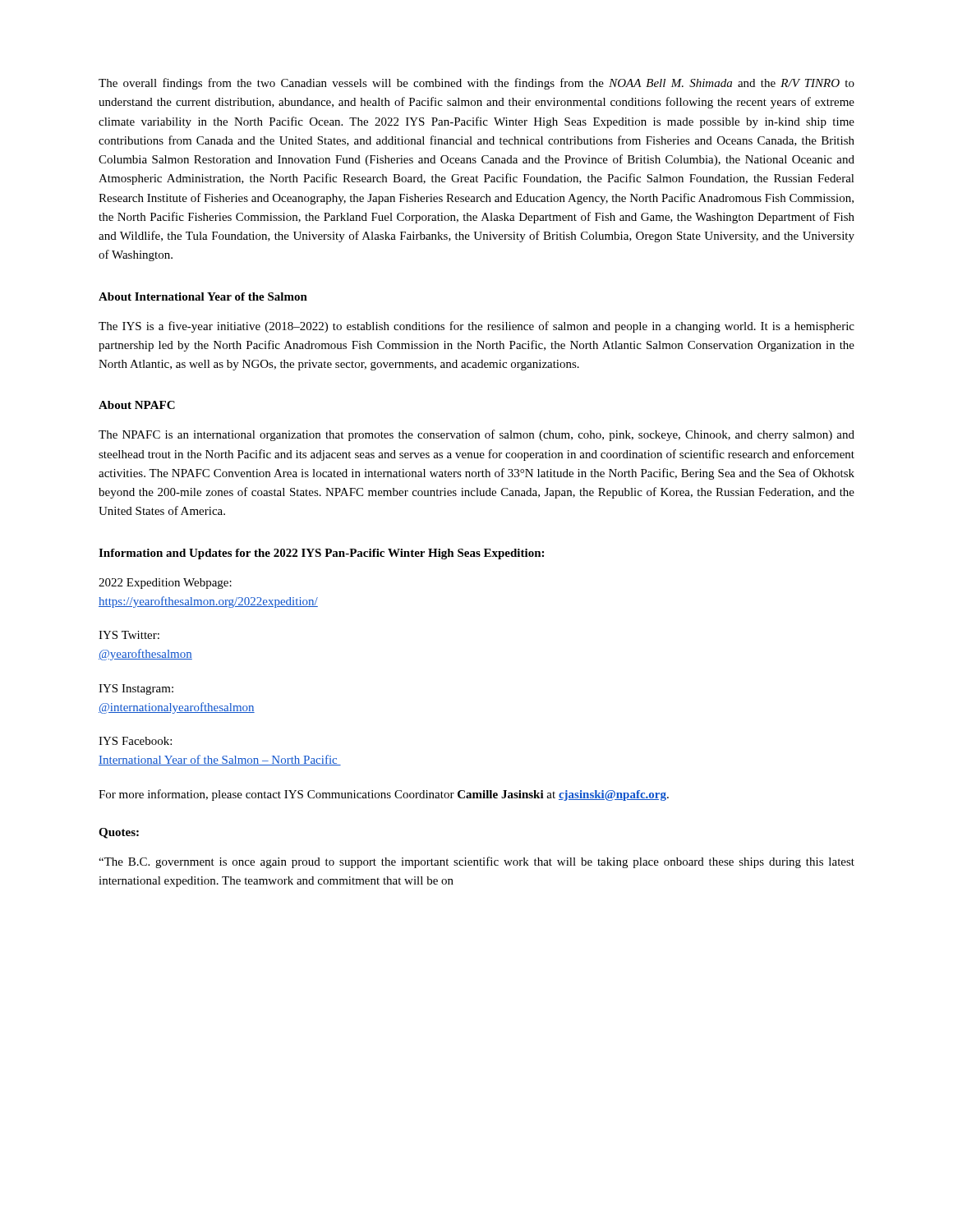Screen dimensions: 1232x953
Task: Where does it say "IYS Instagram: @internationalyearofthesalmon"?
Action: click(176, 697)
